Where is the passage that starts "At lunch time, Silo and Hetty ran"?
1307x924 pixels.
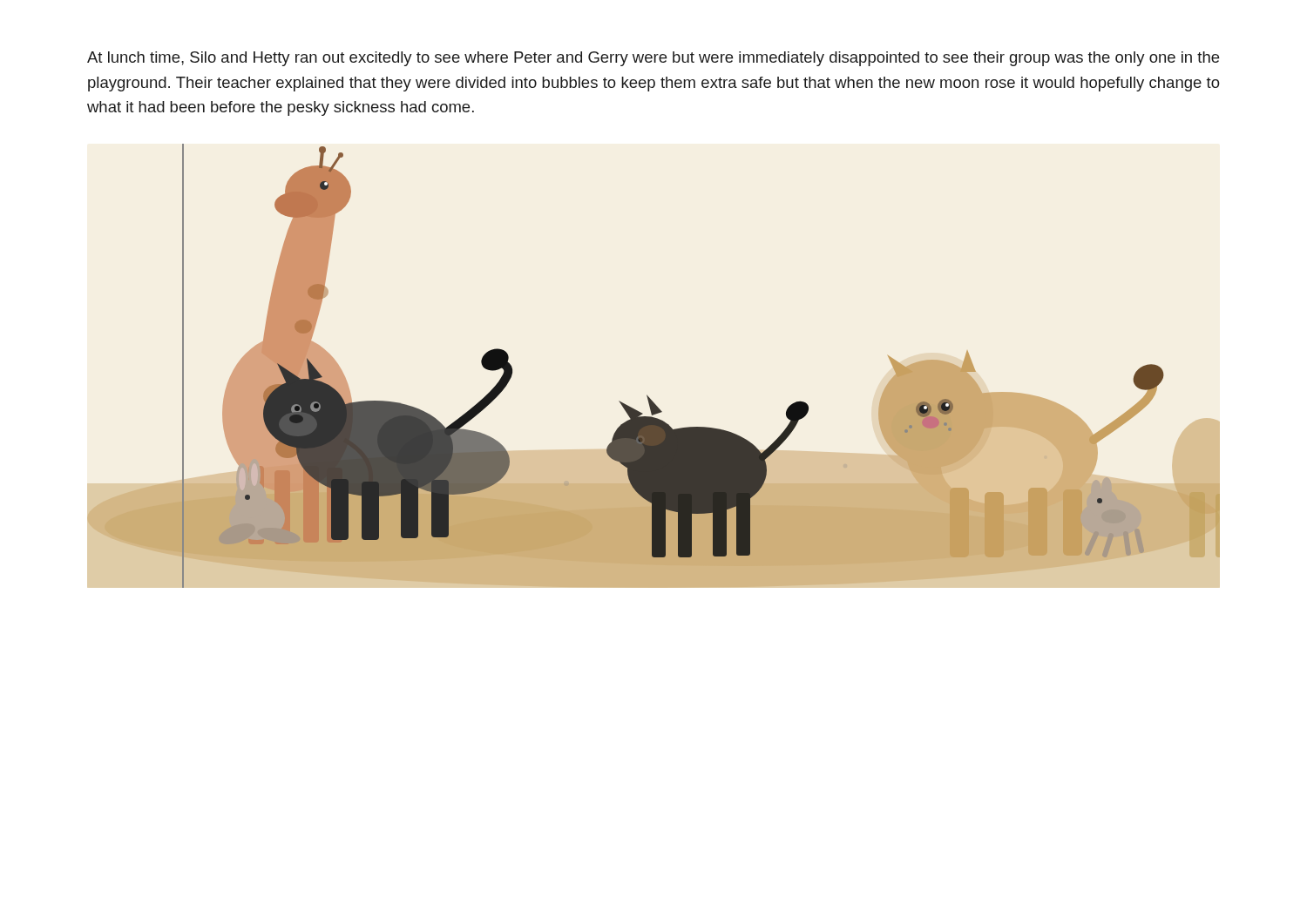pos(654,82)
